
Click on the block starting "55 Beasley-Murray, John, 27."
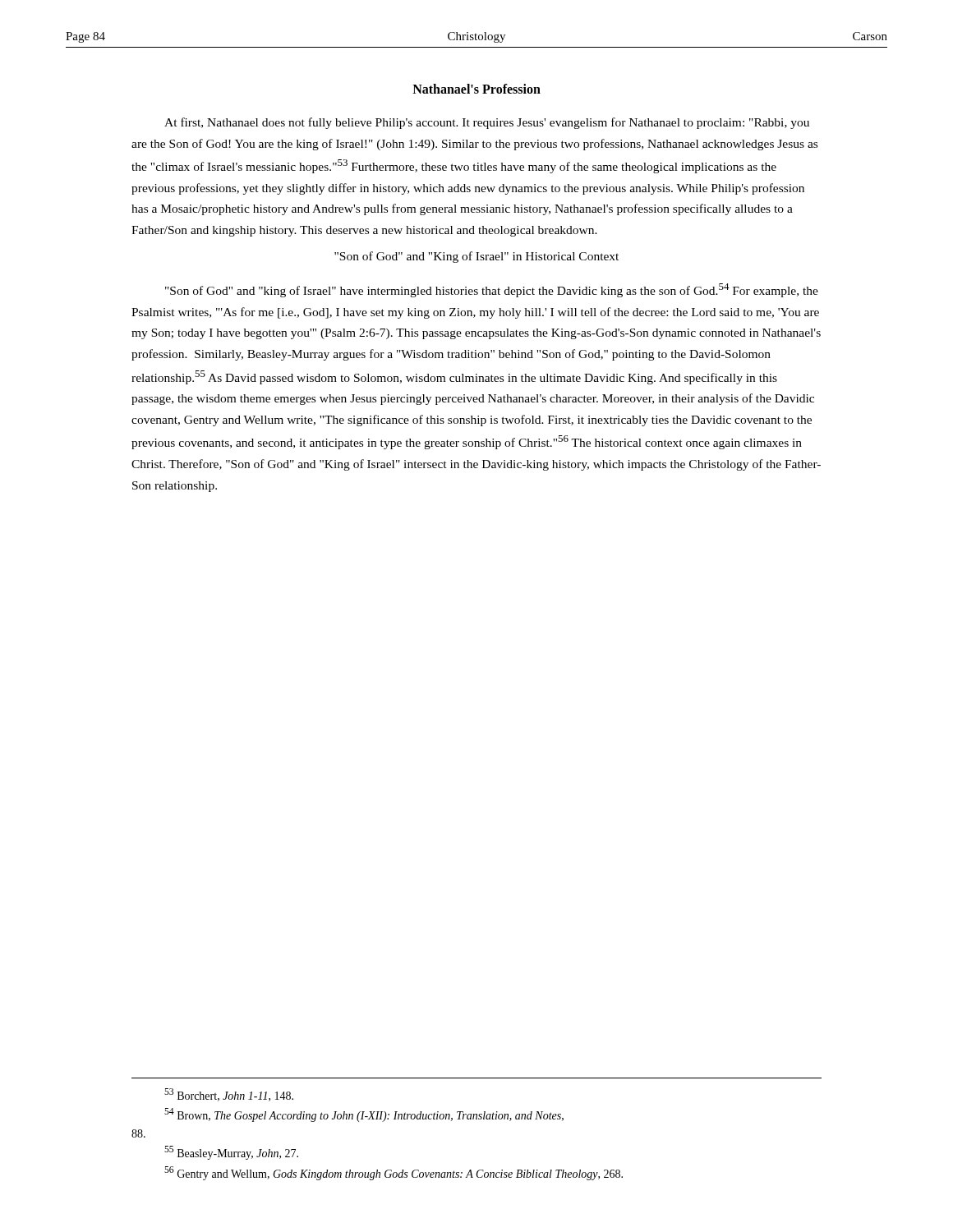(232, 1152)
